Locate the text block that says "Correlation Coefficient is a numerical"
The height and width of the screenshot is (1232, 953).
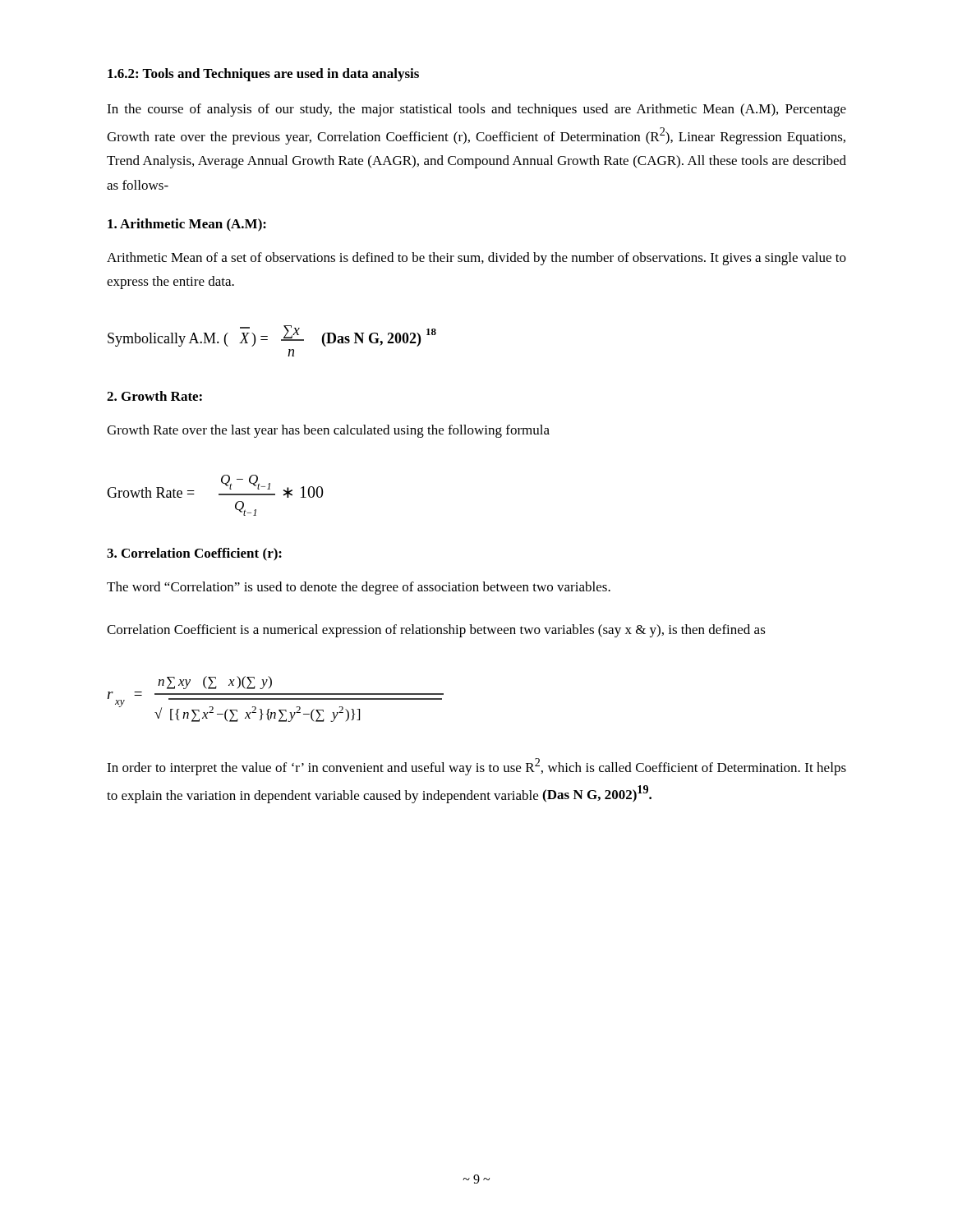click(x=436, y=629)
